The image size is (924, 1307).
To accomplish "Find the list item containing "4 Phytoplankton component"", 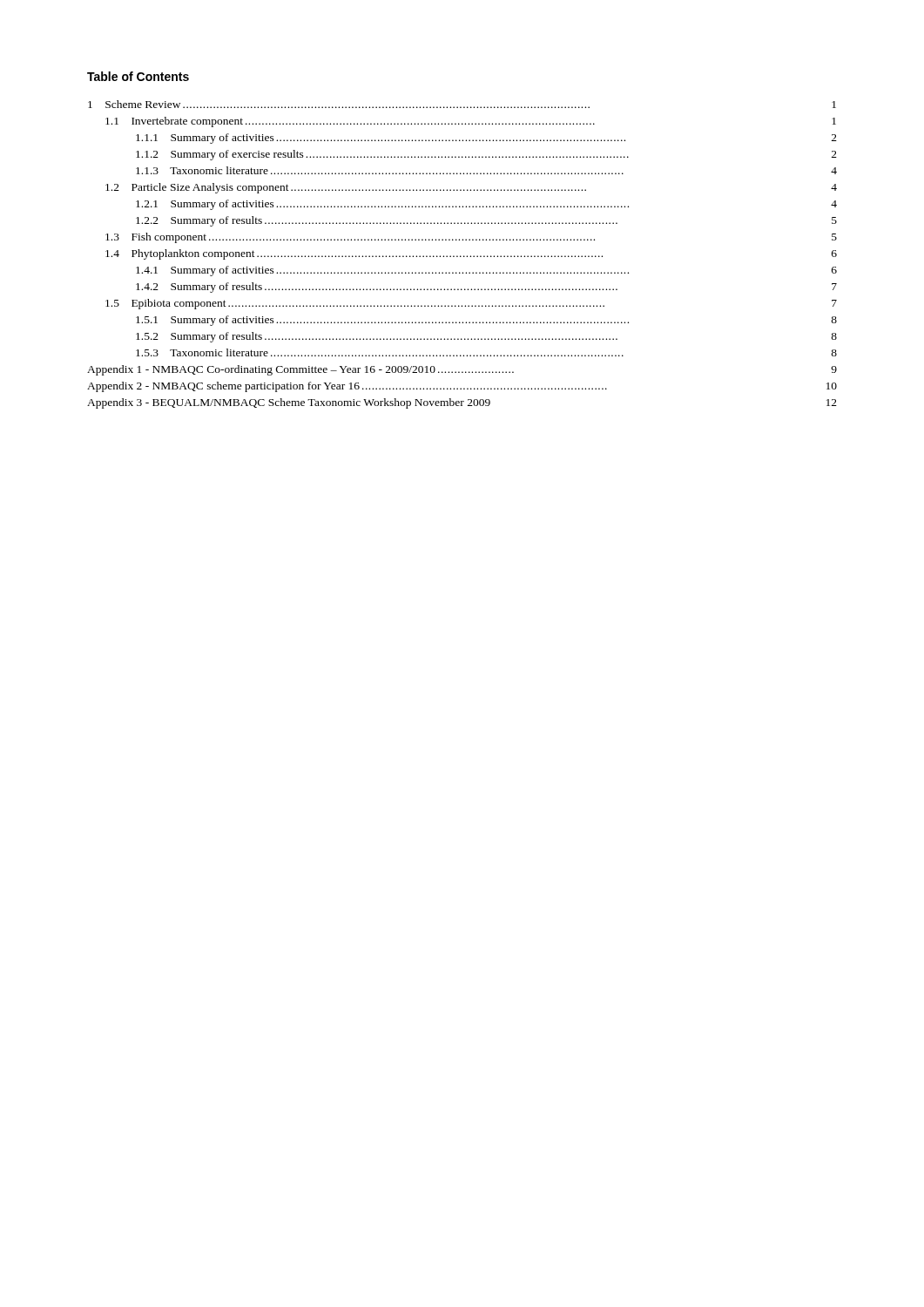I will pos(471,253).
